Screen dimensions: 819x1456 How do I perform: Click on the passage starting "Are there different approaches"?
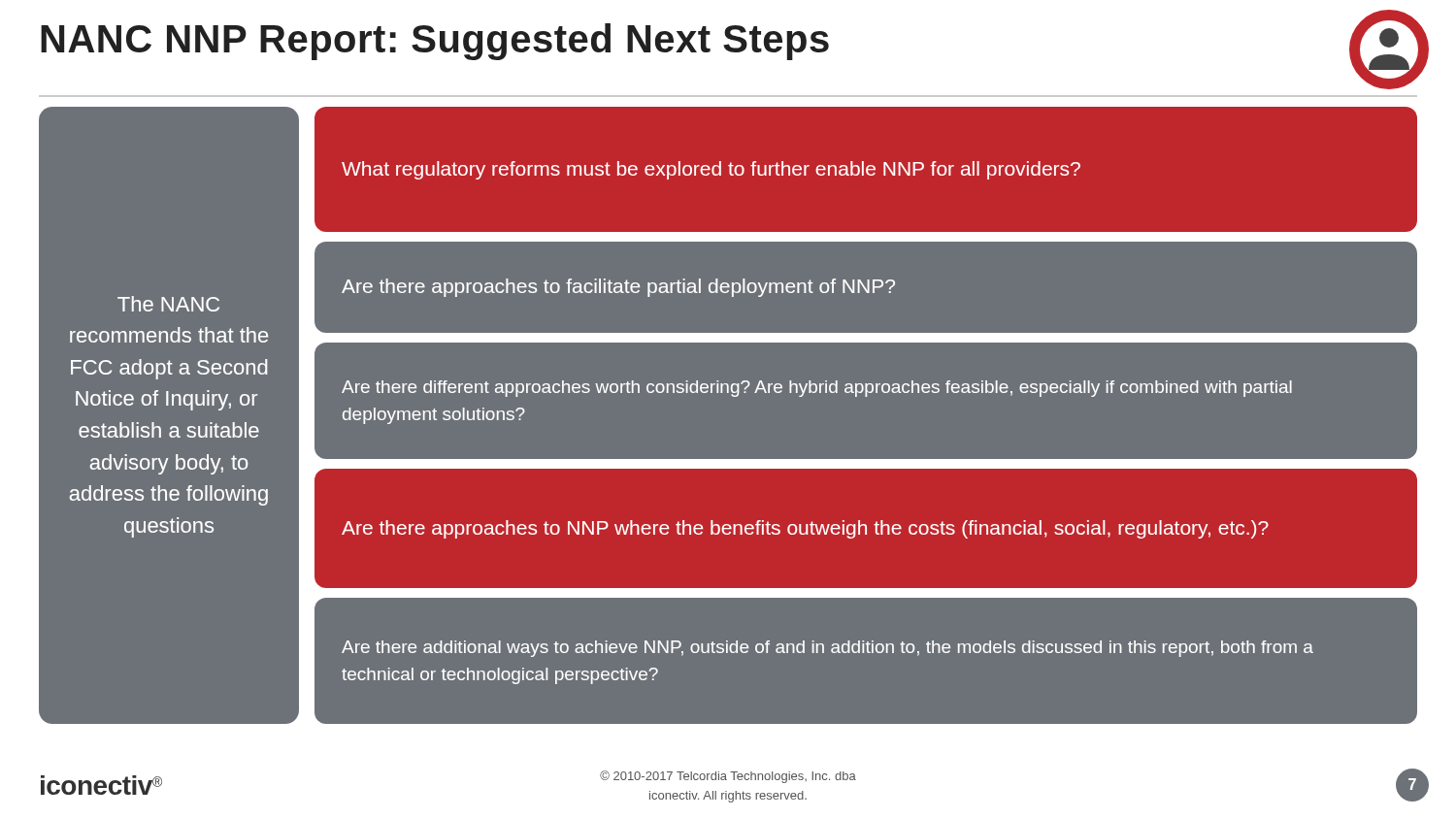[817, 400]
